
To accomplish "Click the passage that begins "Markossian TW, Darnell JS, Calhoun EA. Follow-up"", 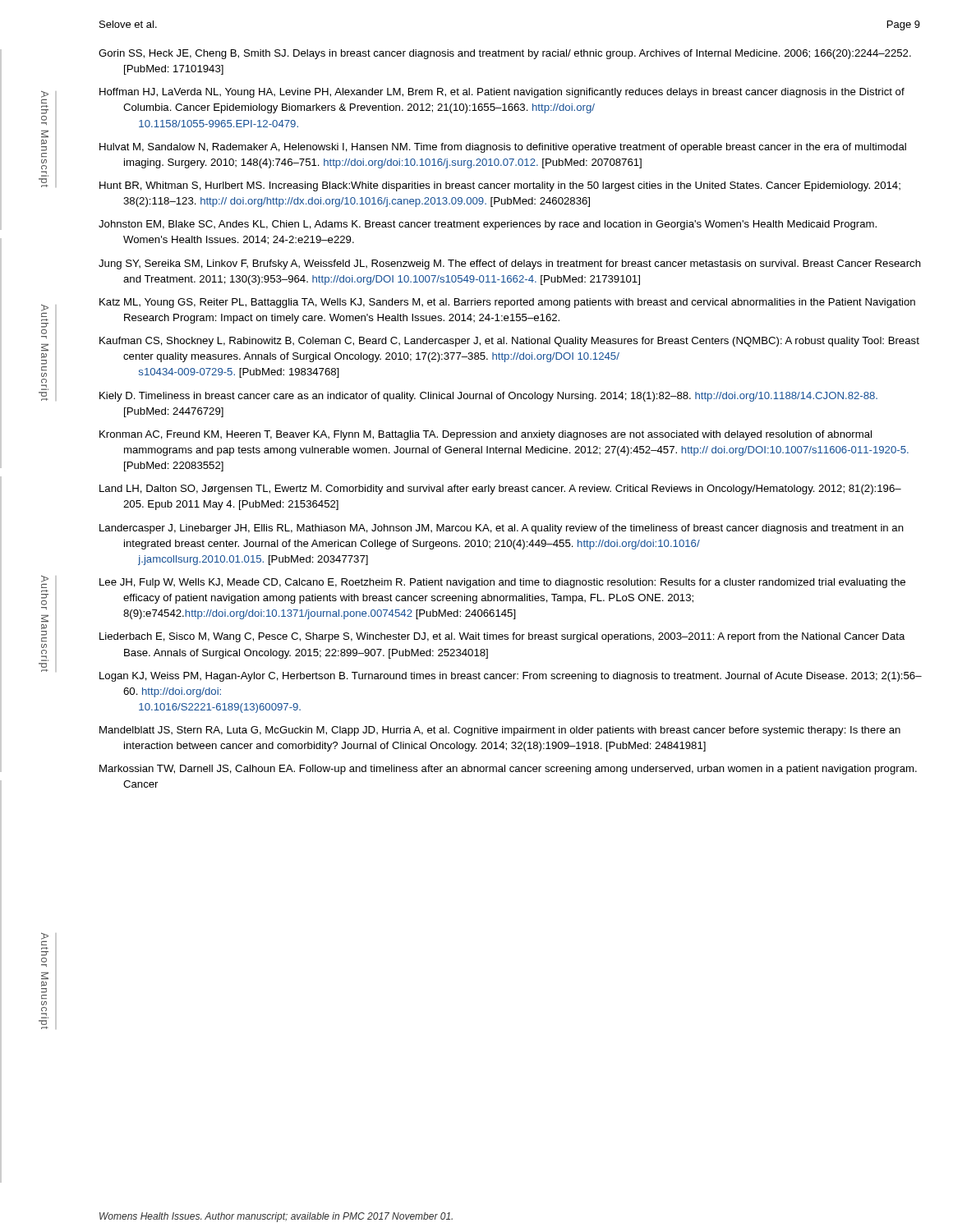I will click(508, 777).
